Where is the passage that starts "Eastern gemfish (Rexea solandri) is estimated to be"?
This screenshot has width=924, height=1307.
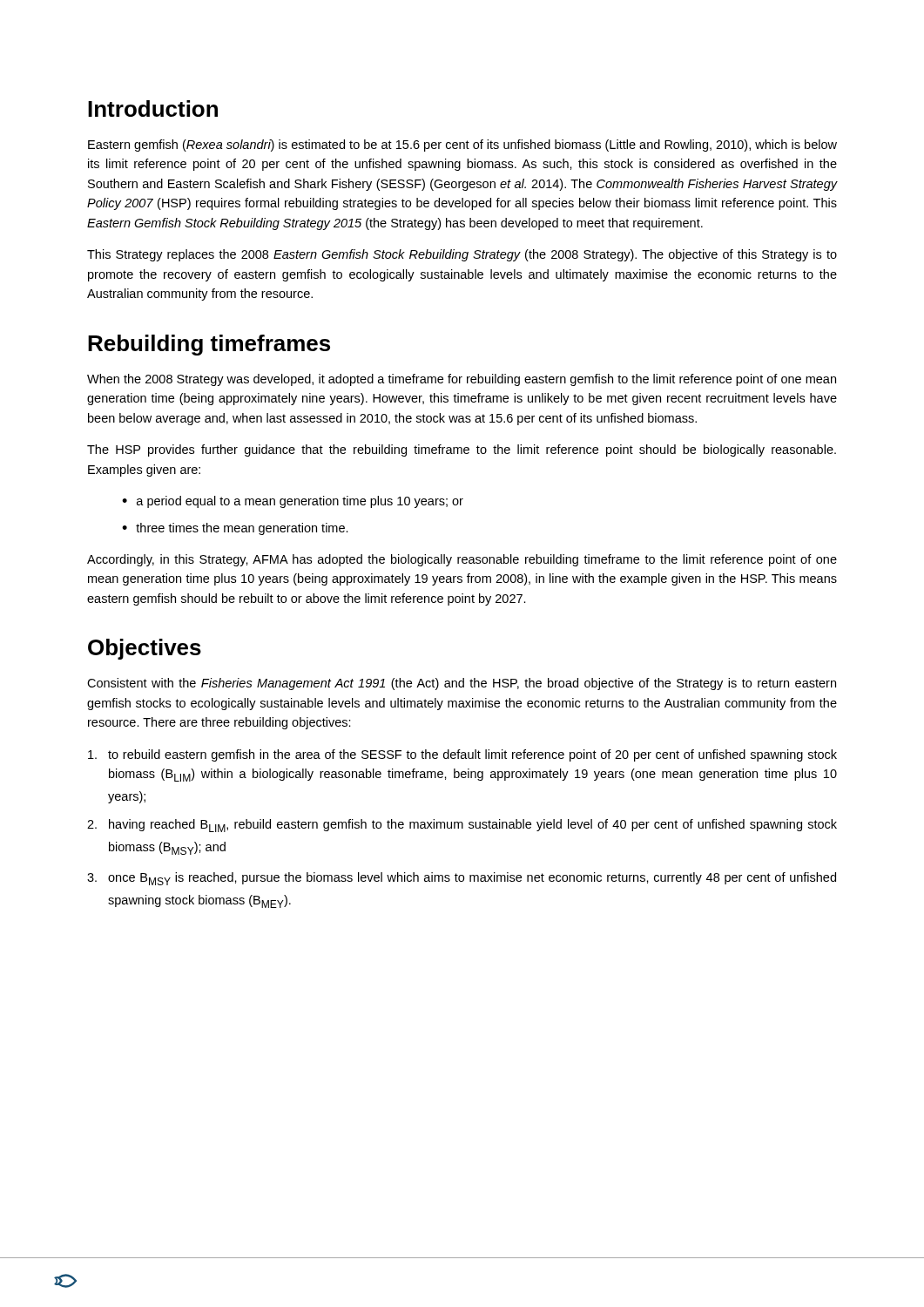click(462, 184)
